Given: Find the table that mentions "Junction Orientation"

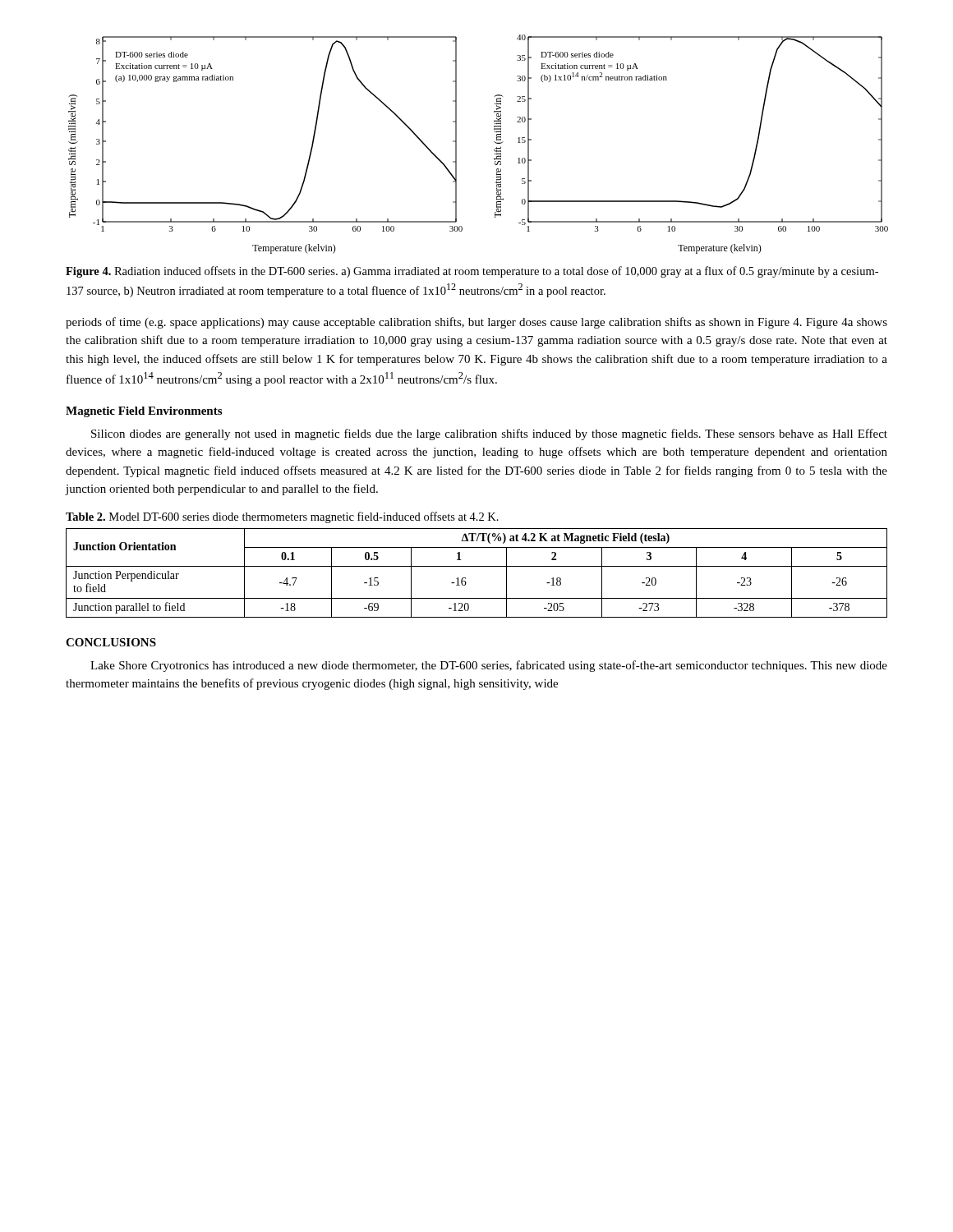Looking at the screenshot, I should [x=476, y=573].
